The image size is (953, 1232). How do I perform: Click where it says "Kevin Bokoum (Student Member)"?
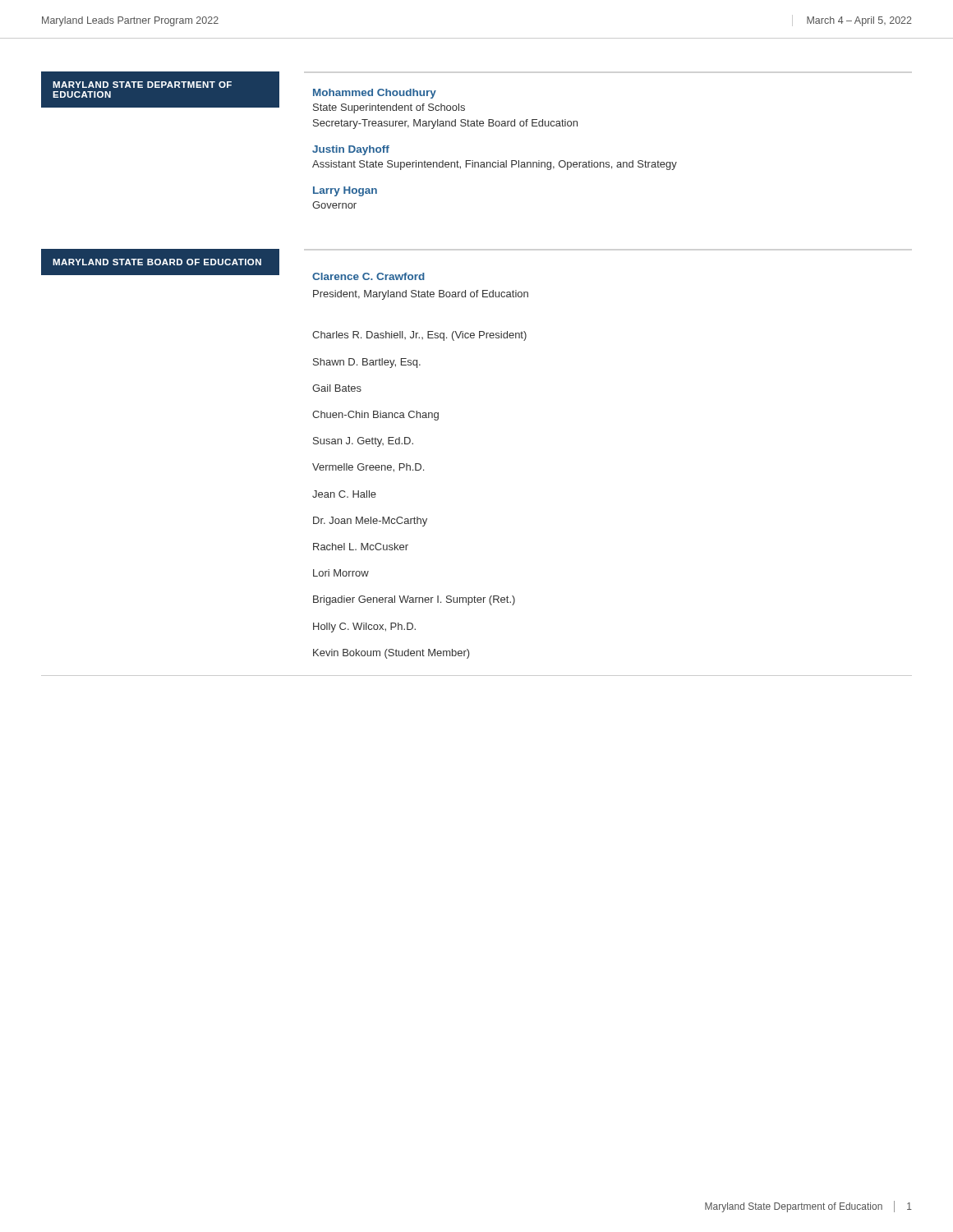tap(391, 652)
